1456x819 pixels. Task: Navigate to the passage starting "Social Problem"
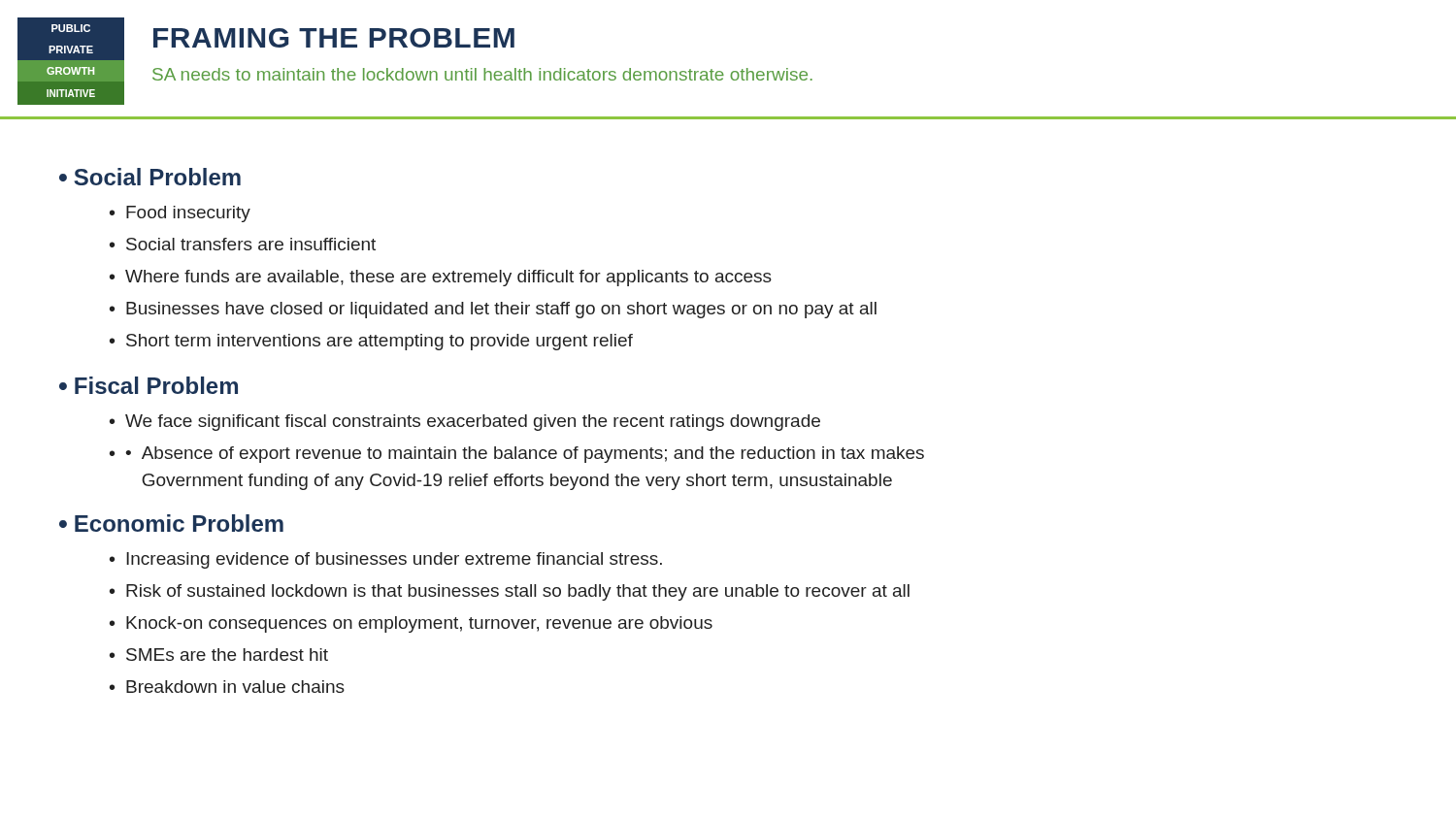tap(158, 178)
